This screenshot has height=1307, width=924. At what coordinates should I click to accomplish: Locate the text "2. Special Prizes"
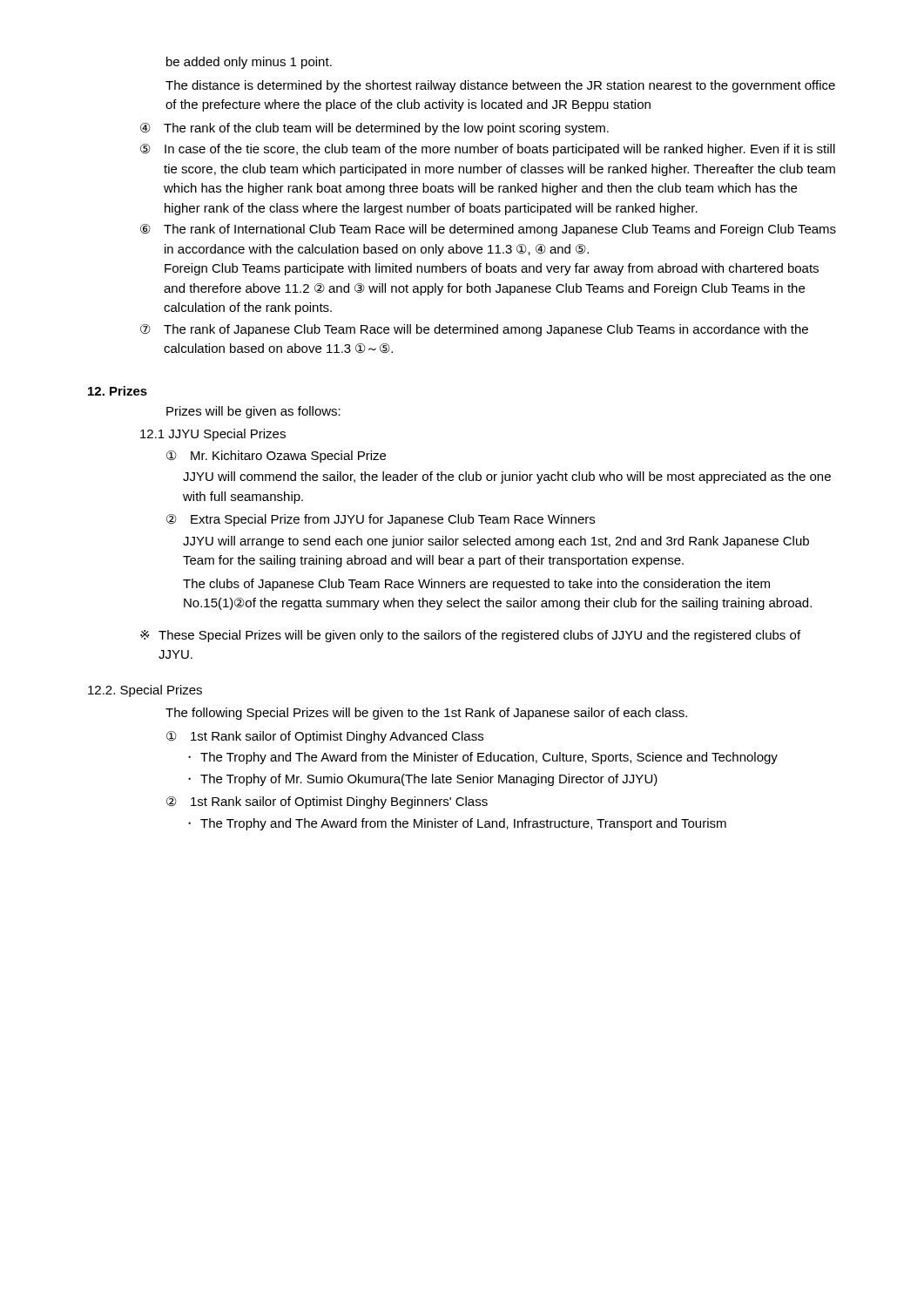coord(145,689)
